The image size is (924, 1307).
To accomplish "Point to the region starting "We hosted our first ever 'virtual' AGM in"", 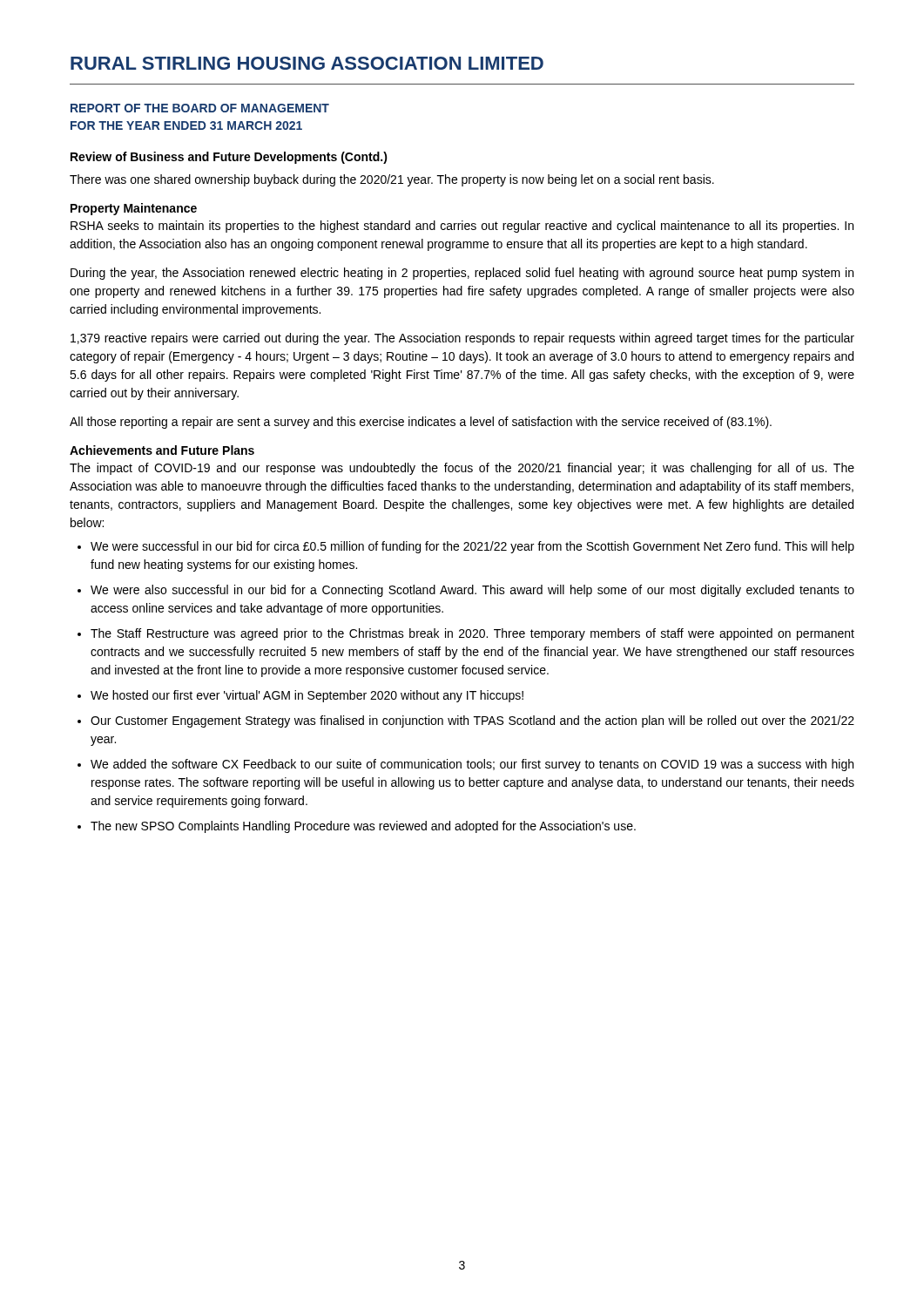I will click(x=308, y=696).
